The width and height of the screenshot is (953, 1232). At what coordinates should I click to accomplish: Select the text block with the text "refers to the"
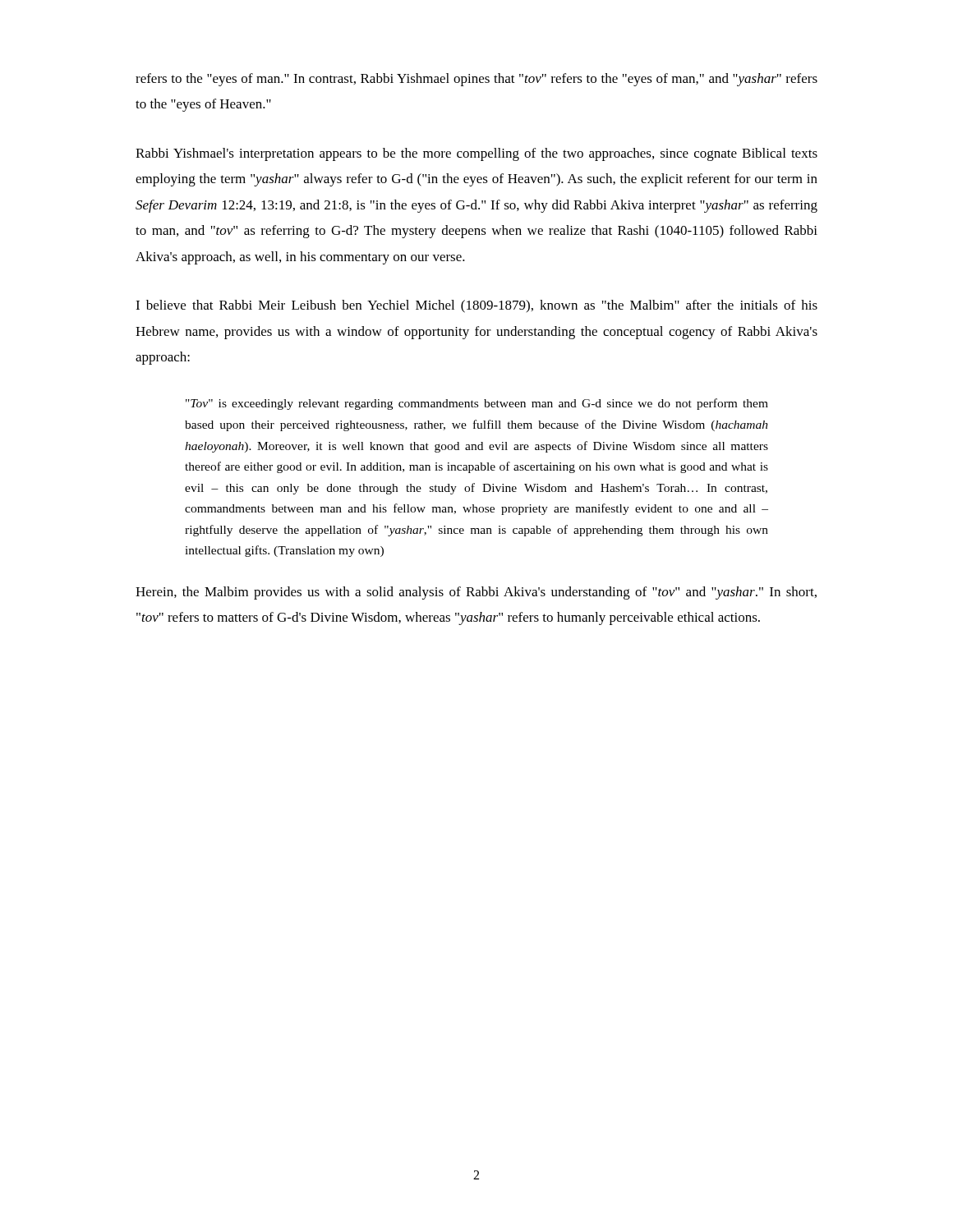pos(476,91)
